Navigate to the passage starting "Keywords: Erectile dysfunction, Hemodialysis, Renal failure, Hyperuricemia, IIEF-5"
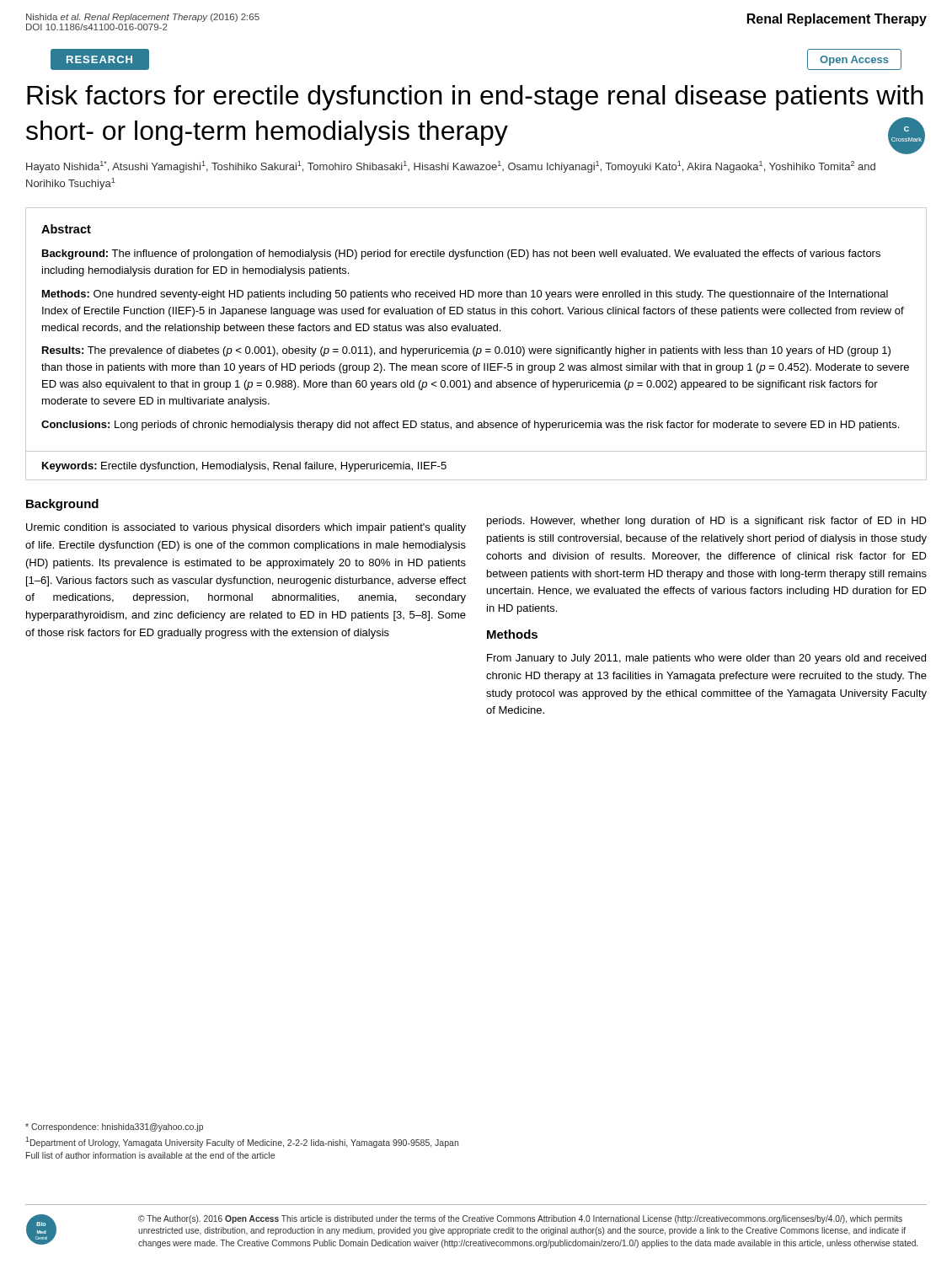The image size is (952, 1264). tap(244, 465)
